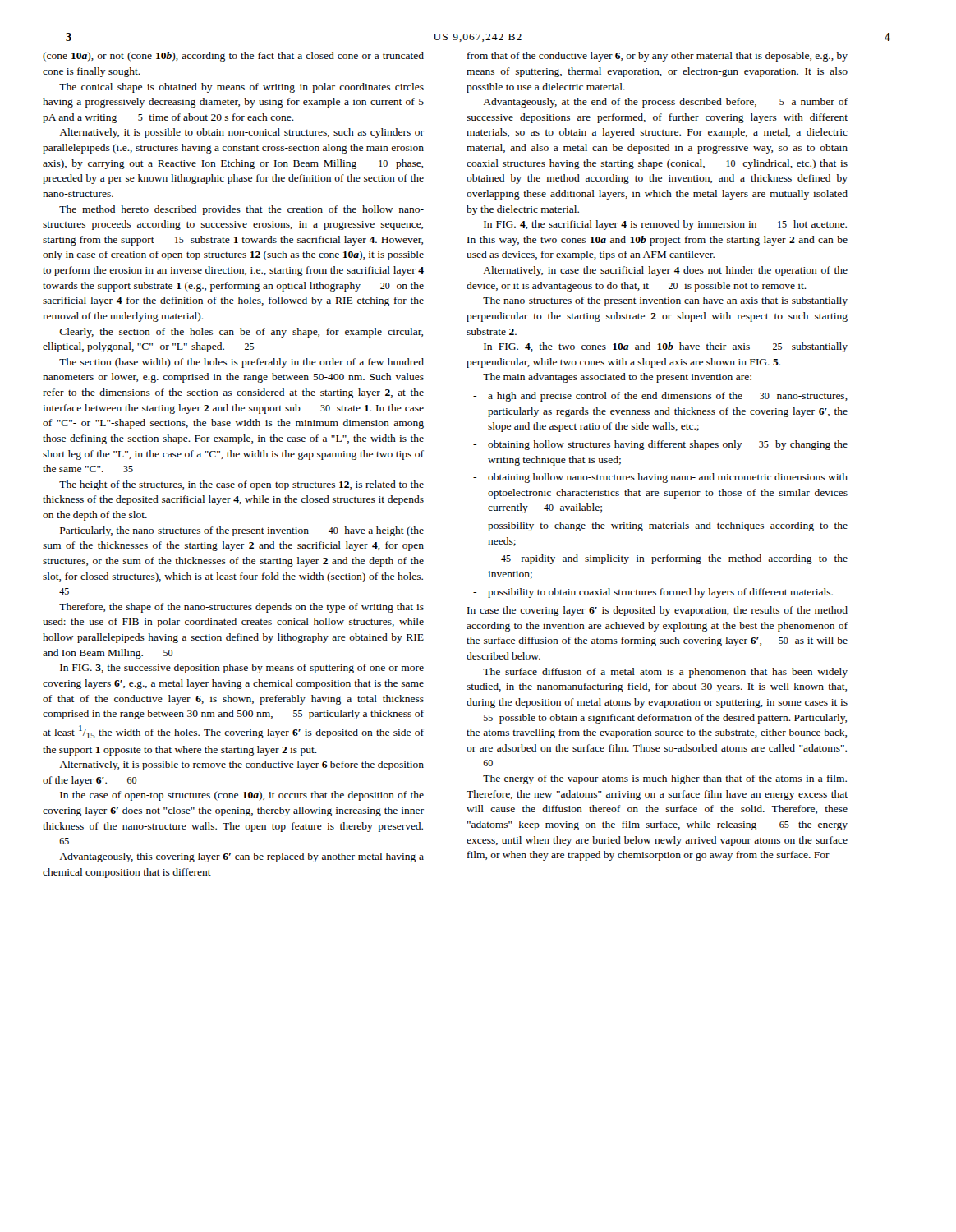Screen dimensions: 1232x956
Task: Point to the block beginning "- possibility to obtain coaxial structures"
Action: tap(657, 592)
